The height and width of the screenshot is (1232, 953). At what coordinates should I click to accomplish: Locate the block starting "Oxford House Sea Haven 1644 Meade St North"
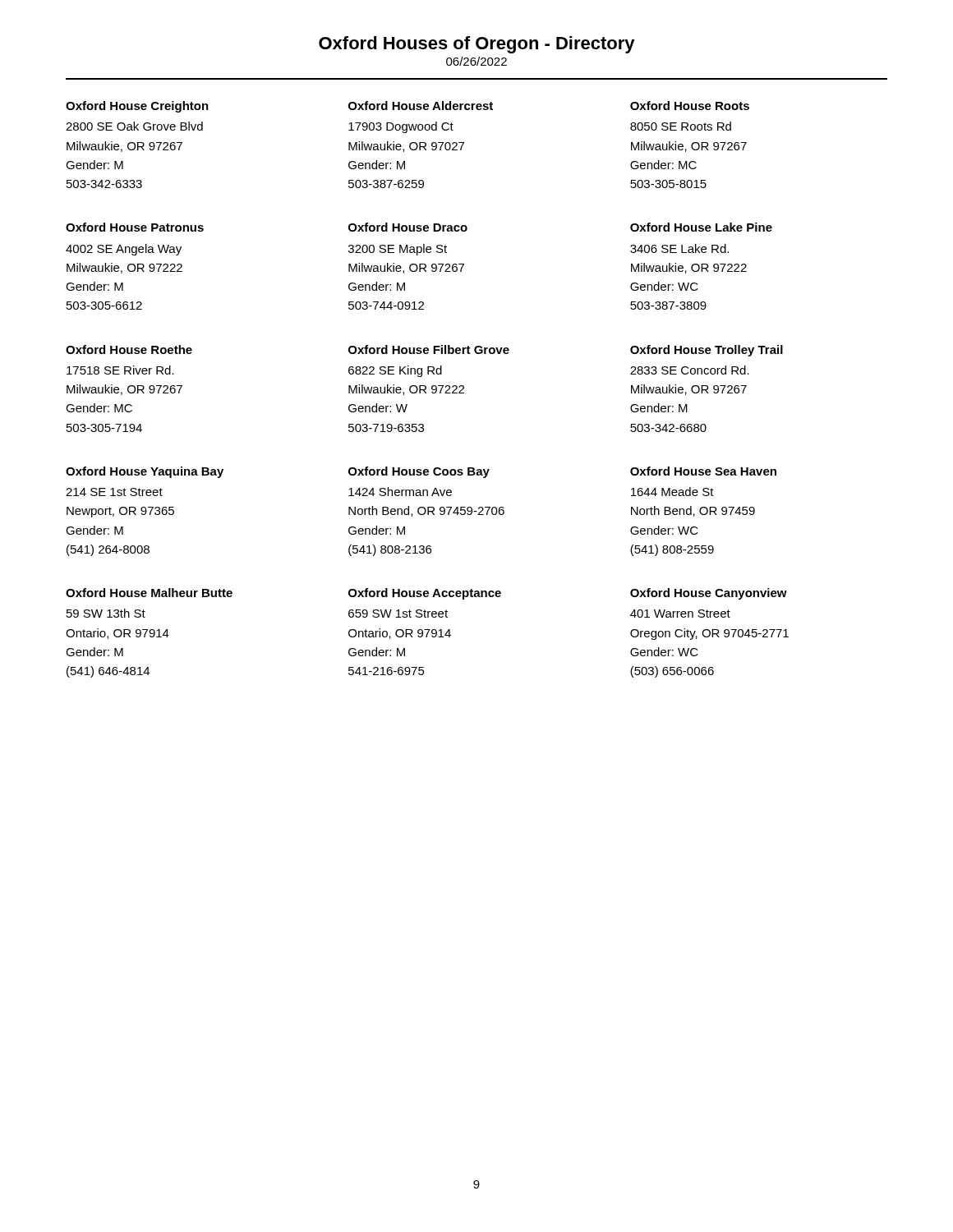click(x=759, y=509)
